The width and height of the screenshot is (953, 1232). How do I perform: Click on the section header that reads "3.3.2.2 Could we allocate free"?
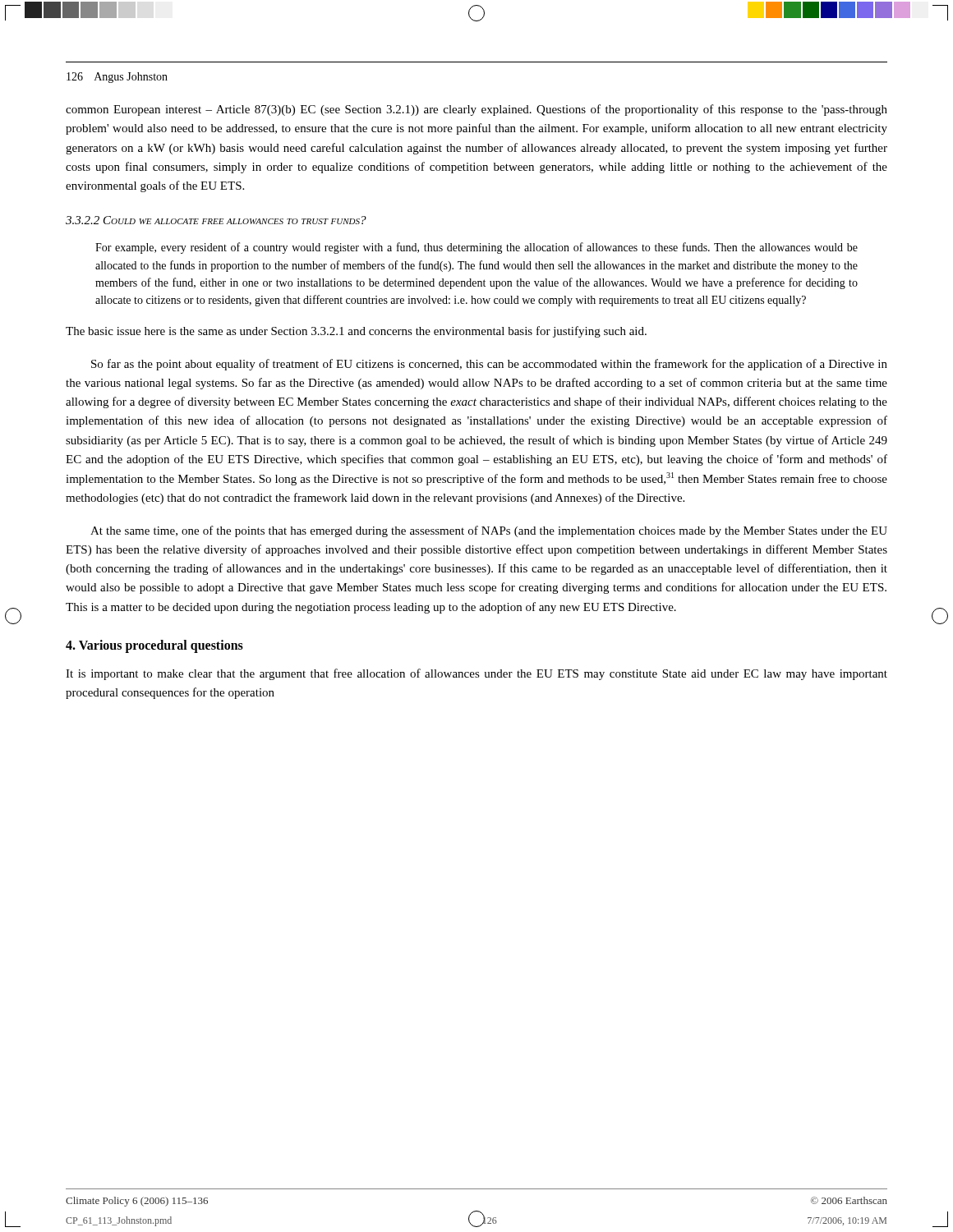[216, 220]
